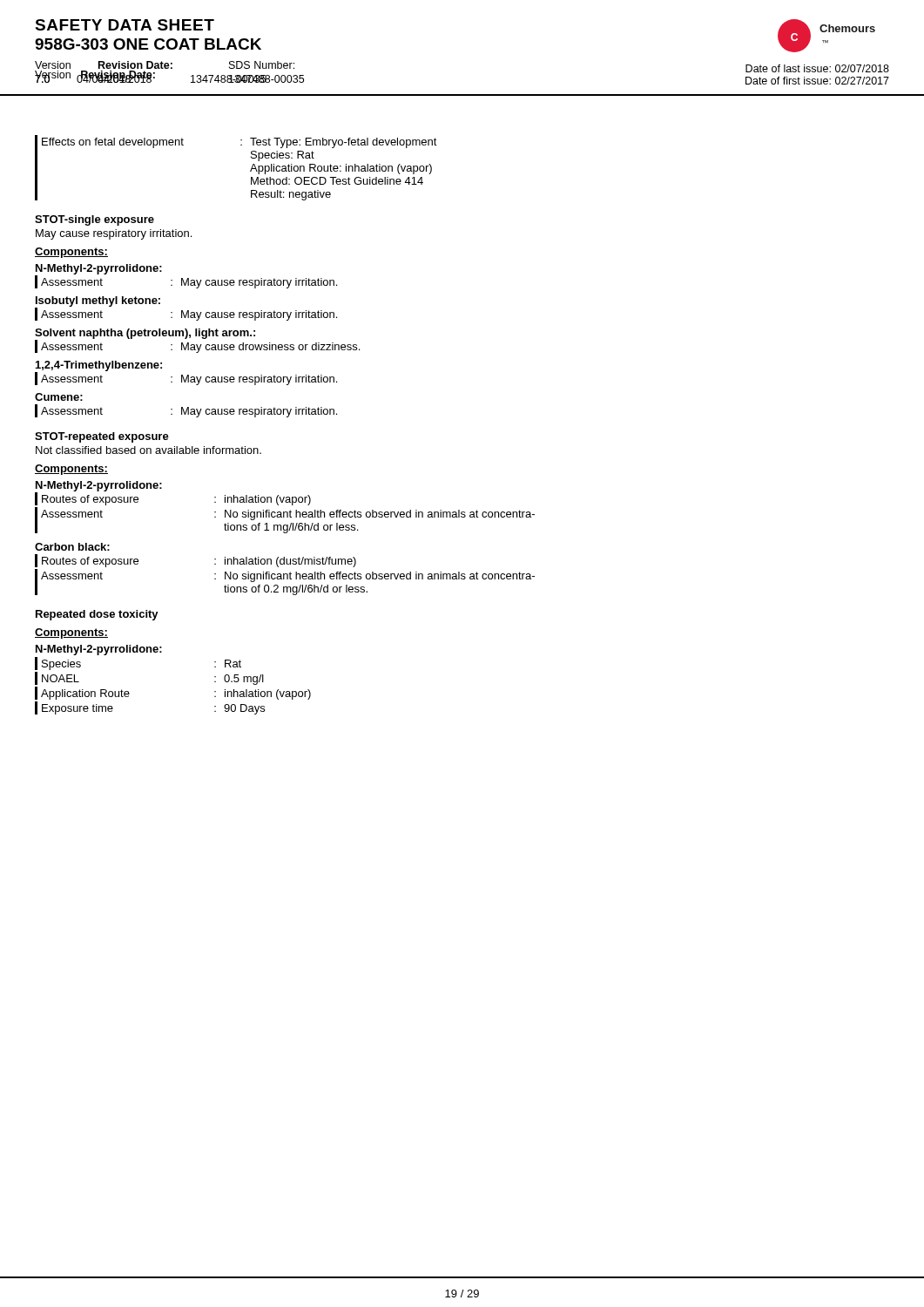Click on the text starting "STOT-repeated exposure"

tap(102, 436)
